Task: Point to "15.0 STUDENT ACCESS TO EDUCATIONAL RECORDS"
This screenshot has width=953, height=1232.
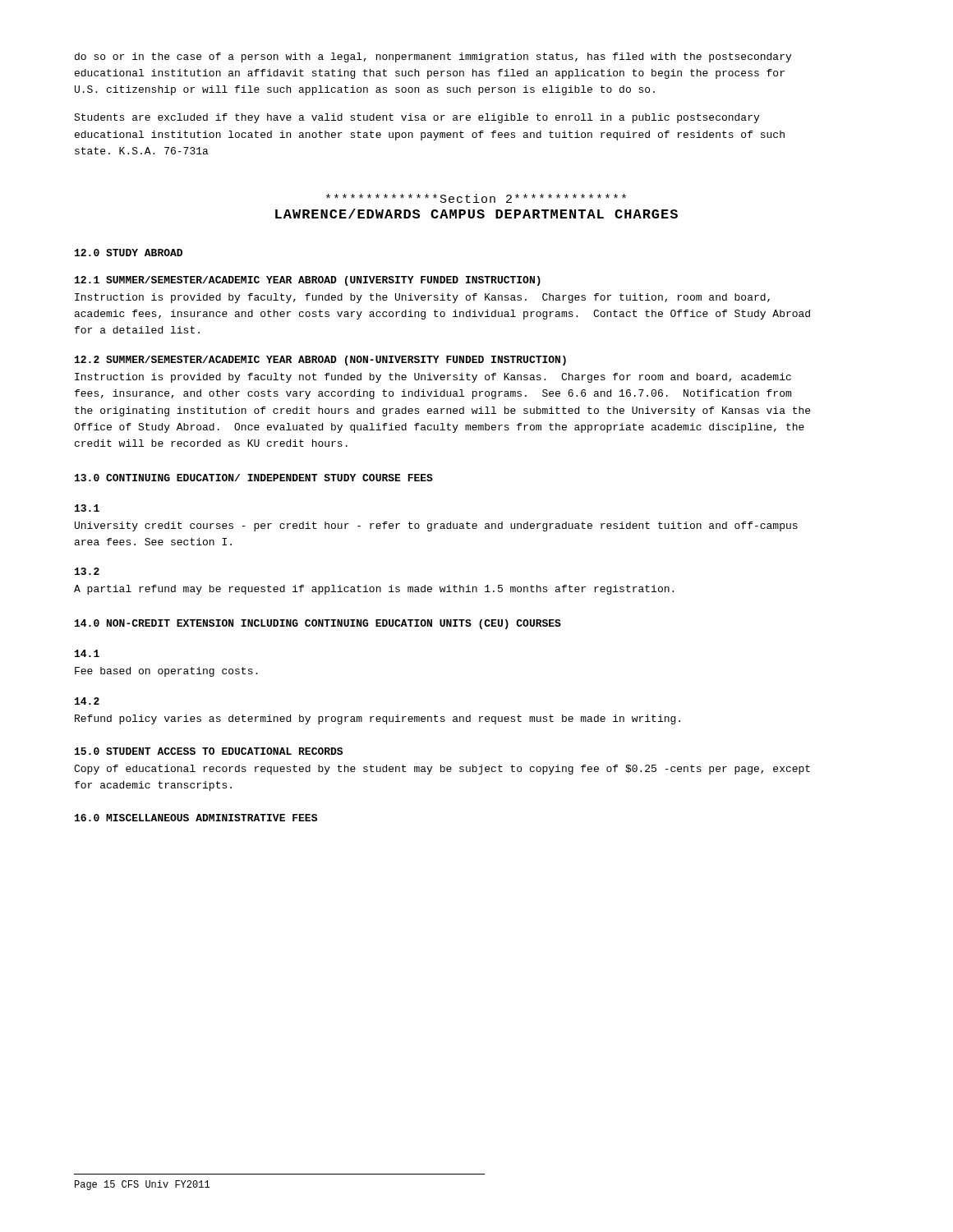Action: click(209, 752)
